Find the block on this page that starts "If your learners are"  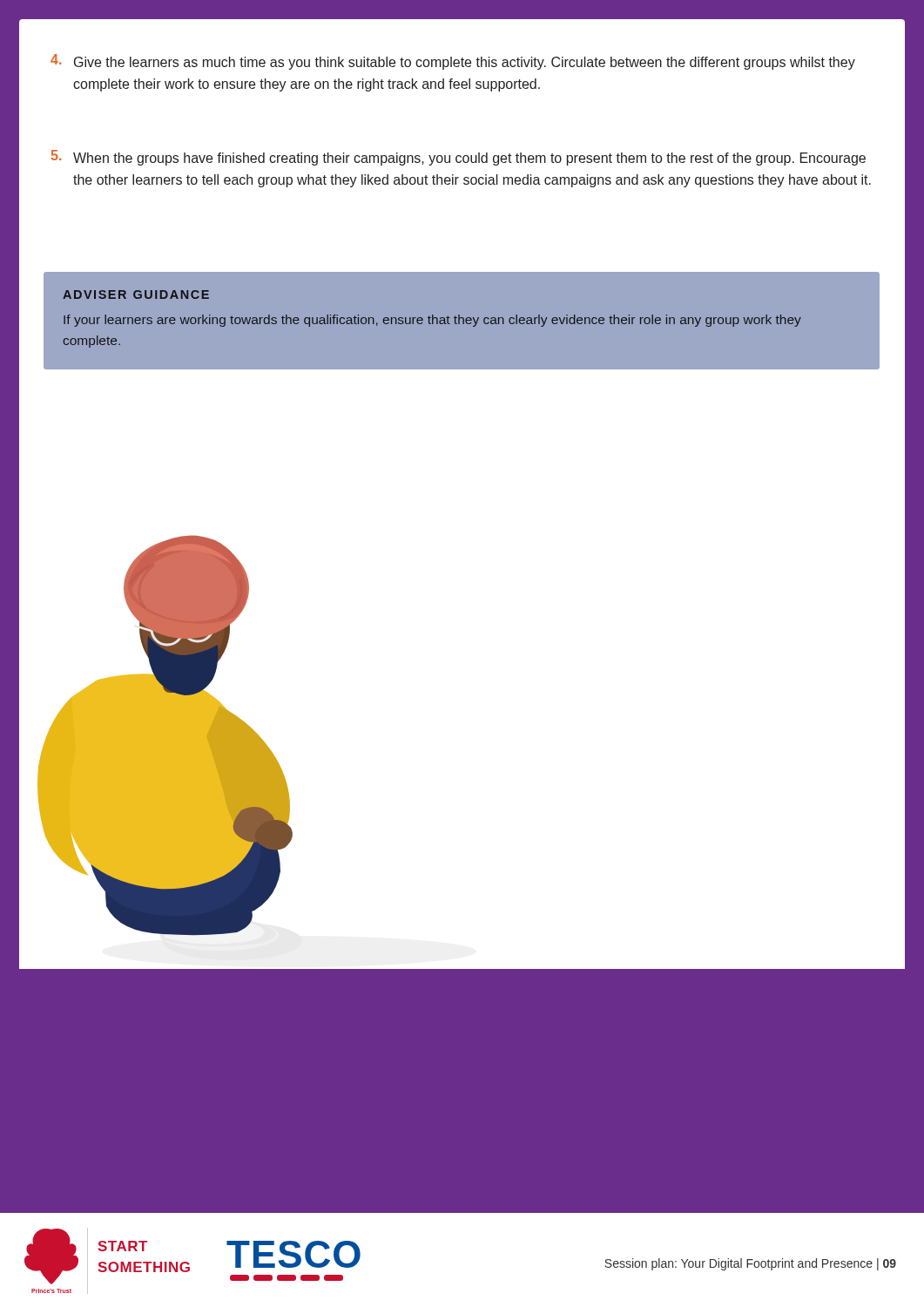click(432, 330)
